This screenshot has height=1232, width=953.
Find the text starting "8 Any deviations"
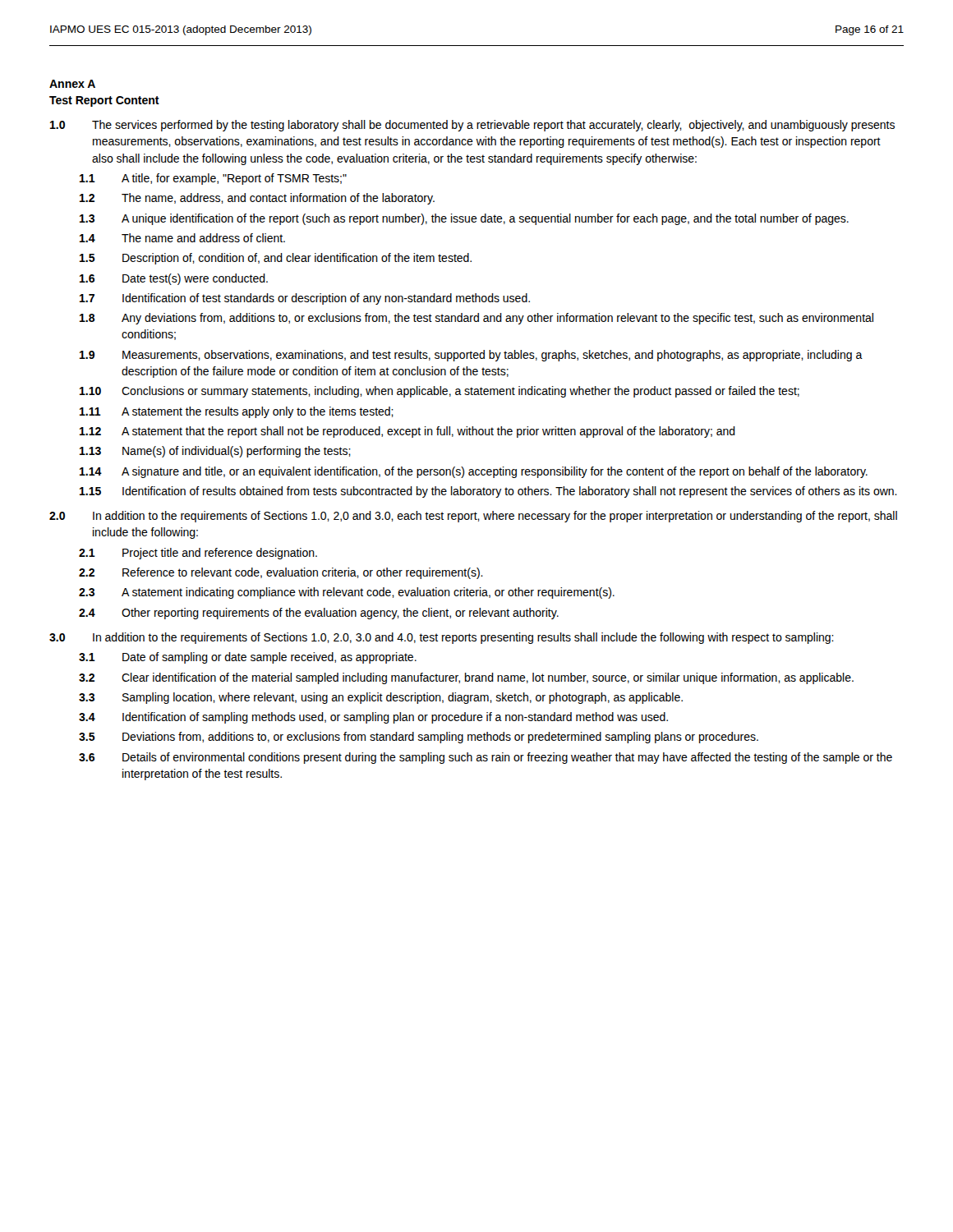[x=476, y=326]
